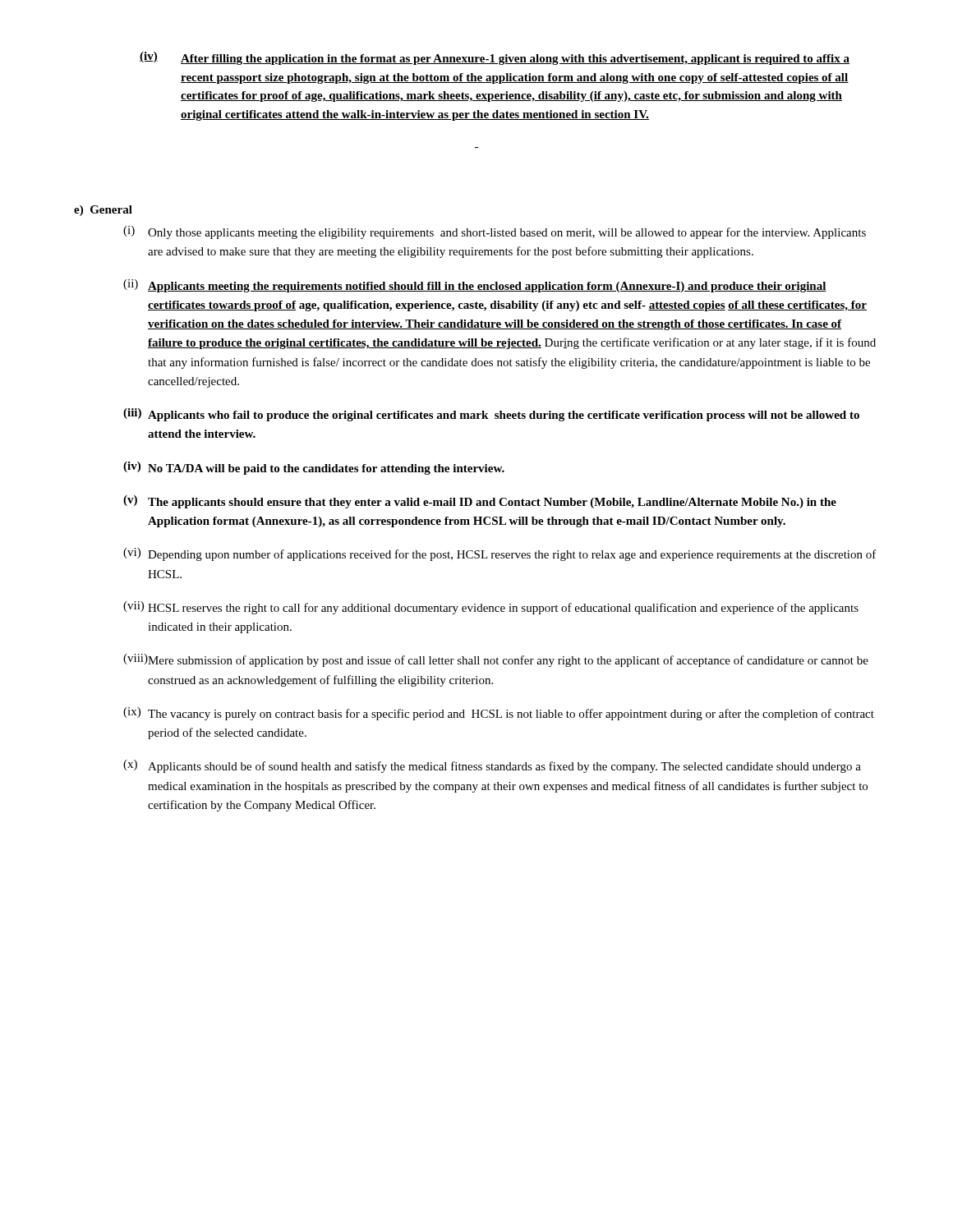Locate the block of text that opens with "(iv) No TA/DA will be paid to the"
Viewport: 953px width, 1232px height.
476,468
